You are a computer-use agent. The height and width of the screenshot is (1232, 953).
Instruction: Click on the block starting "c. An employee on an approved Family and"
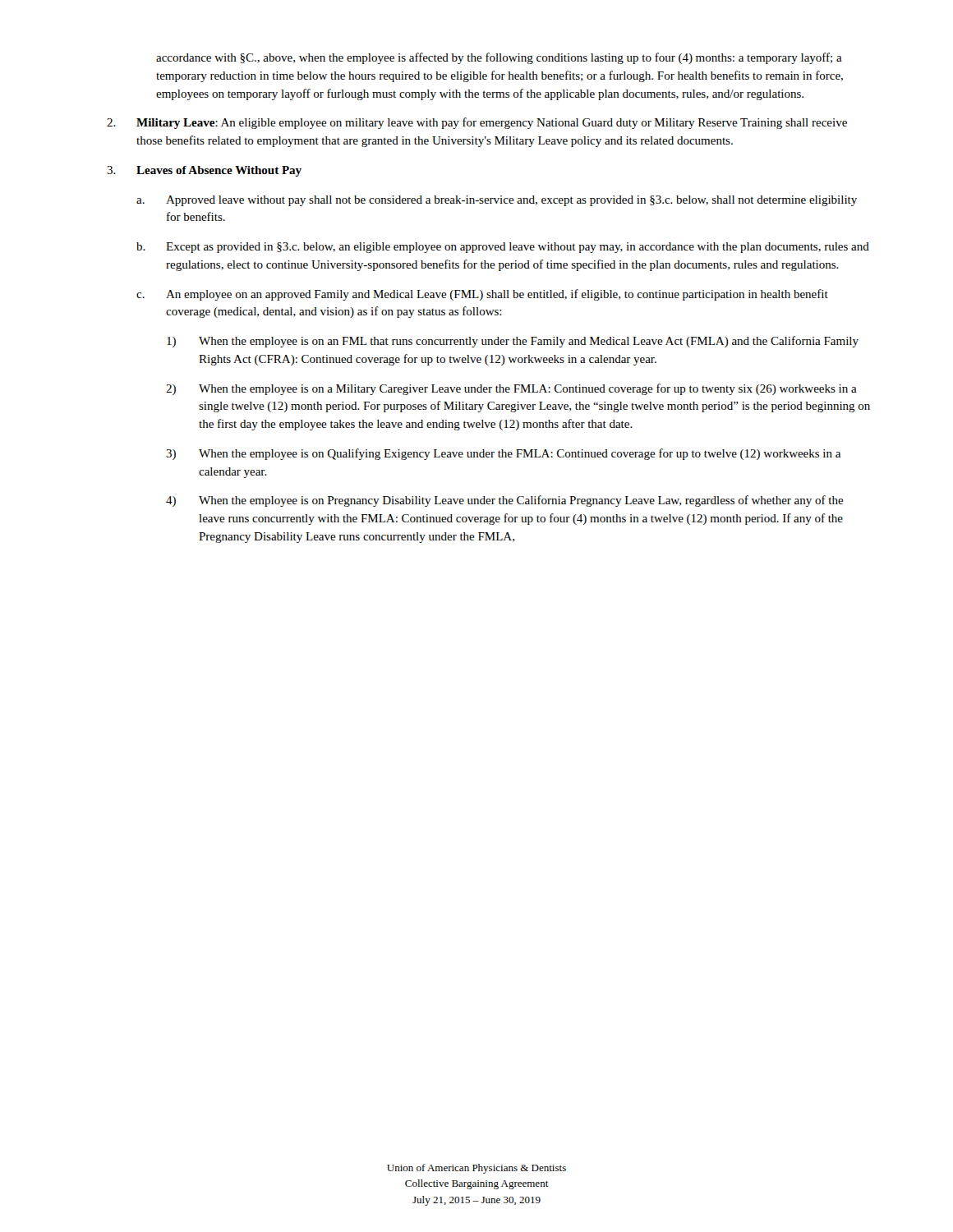pos(504,303)
